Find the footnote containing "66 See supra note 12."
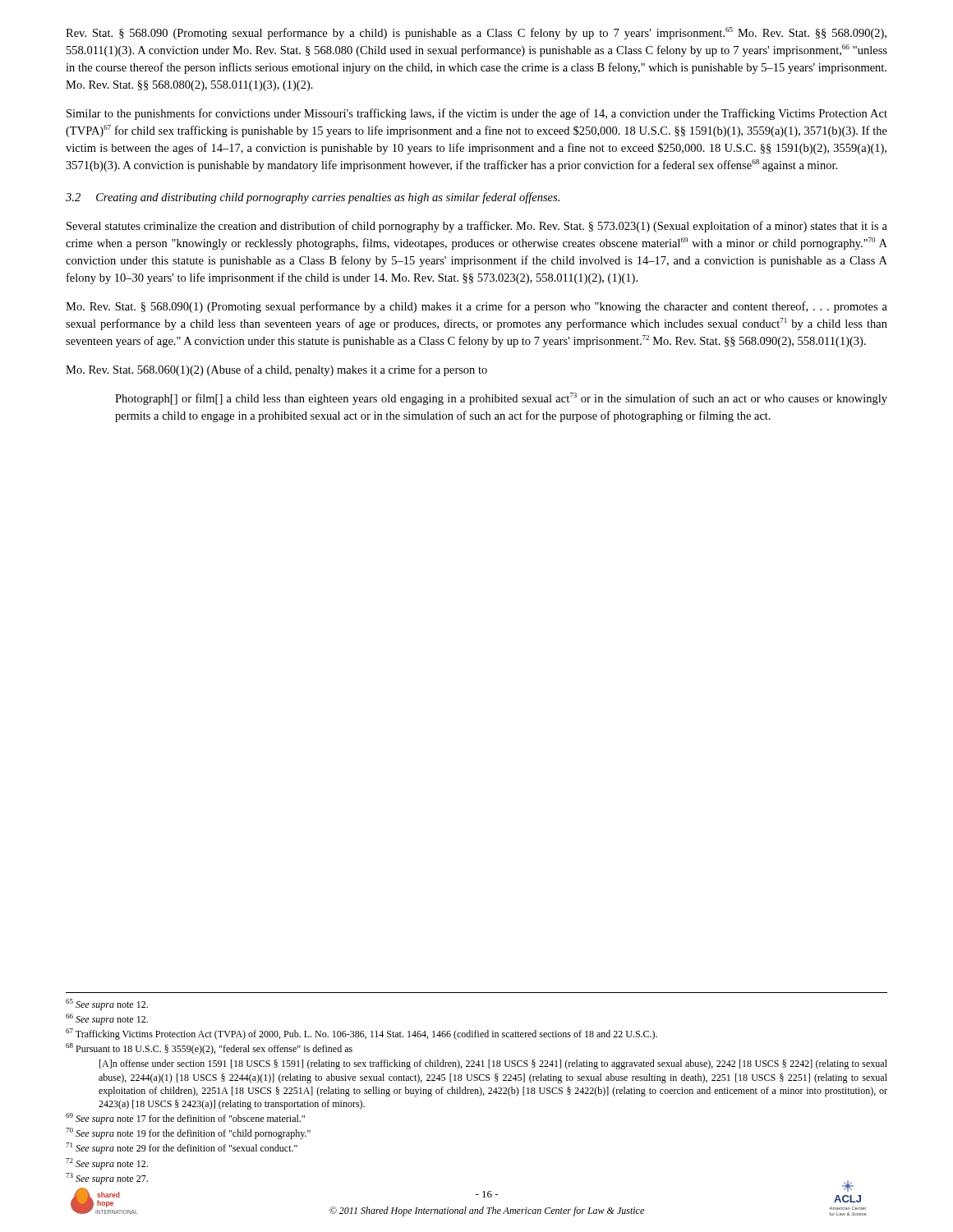 (x=107, y=1019)
